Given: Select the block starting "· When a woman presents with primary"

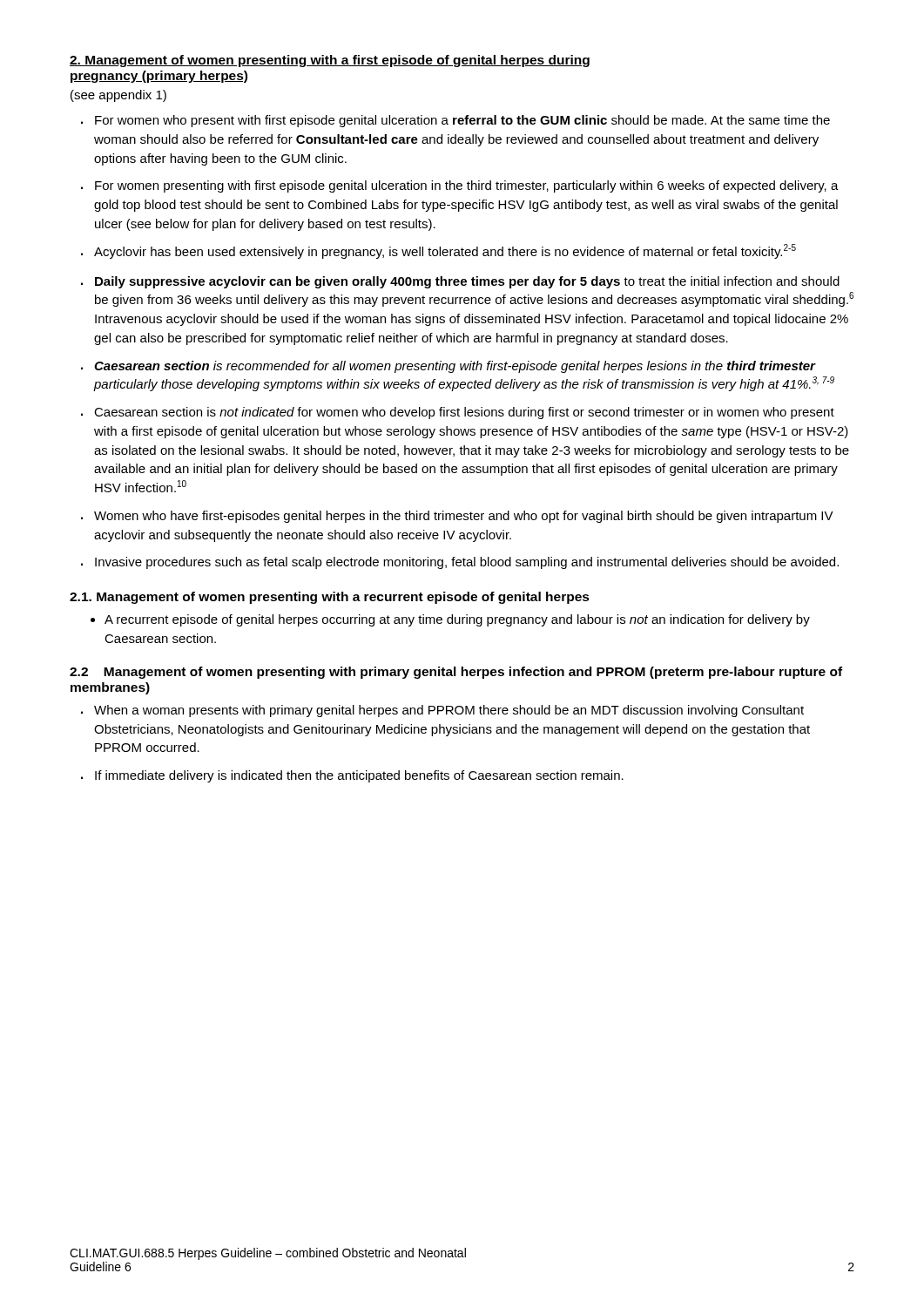Looking at the screenshot, I should coord(462,729).
